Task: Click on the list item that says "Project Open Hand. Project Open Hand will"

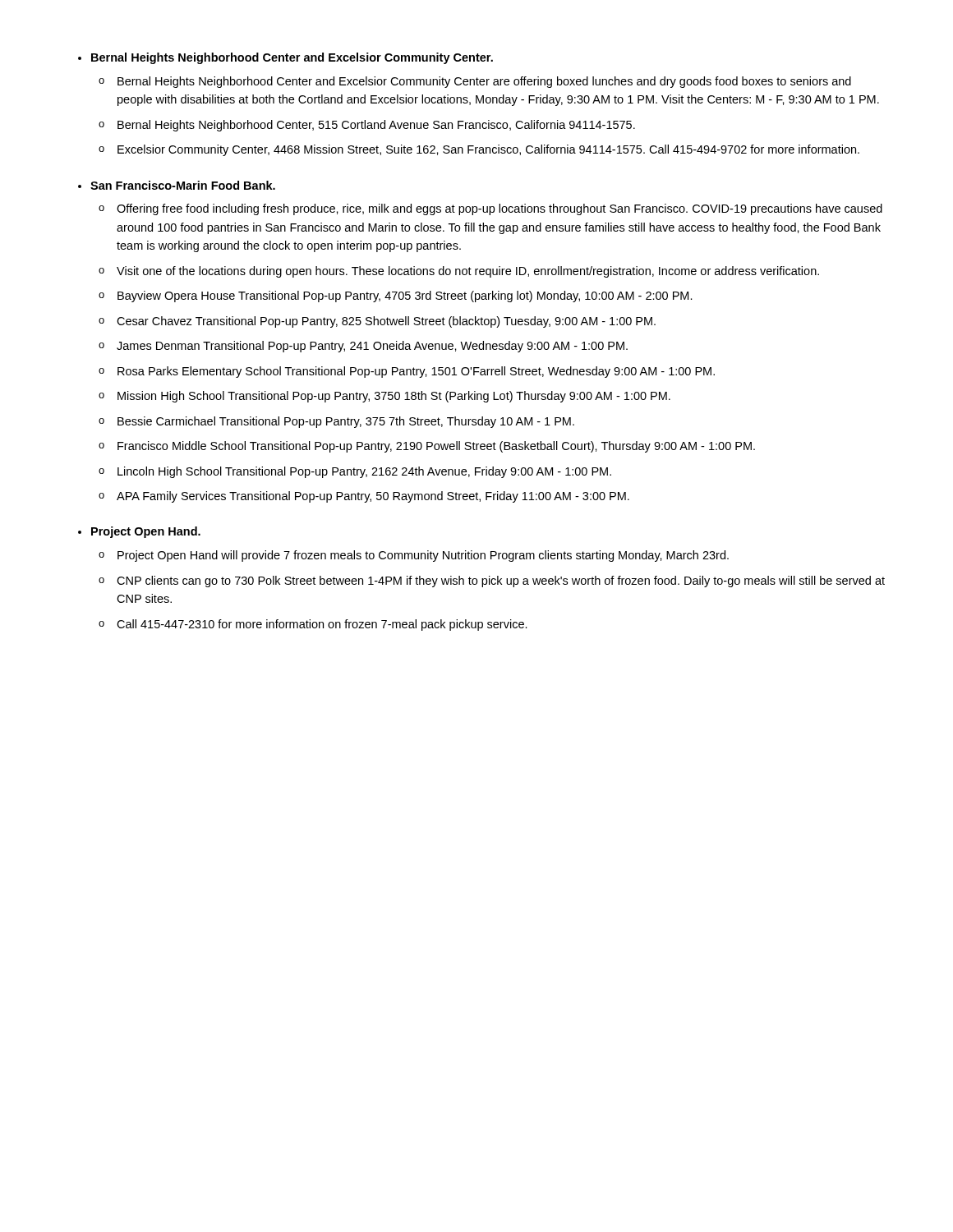Action: [x=489, y=579]
